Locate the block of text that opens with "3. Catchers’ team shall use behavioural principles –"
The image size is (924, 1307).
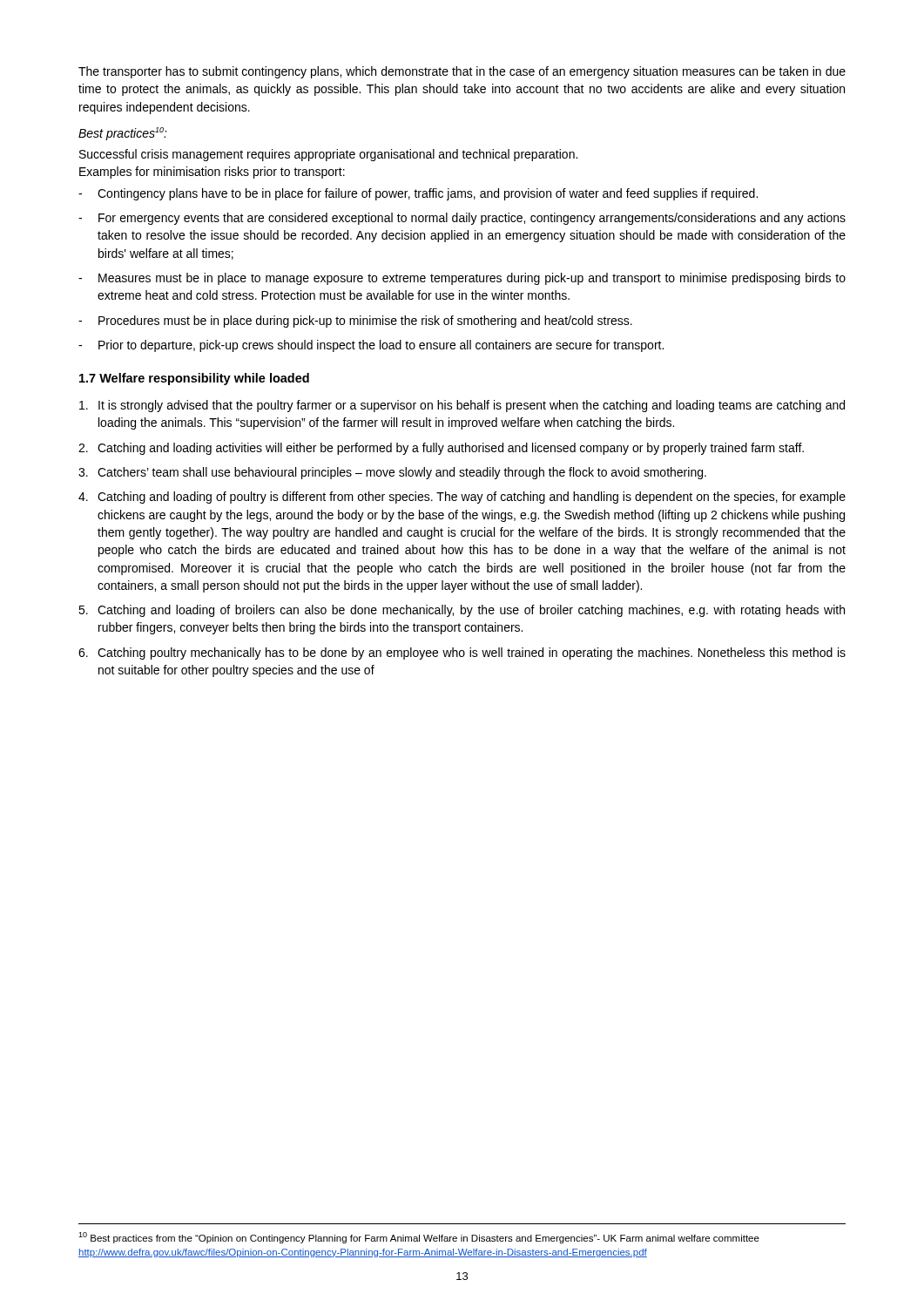click(x=462, y=472)
